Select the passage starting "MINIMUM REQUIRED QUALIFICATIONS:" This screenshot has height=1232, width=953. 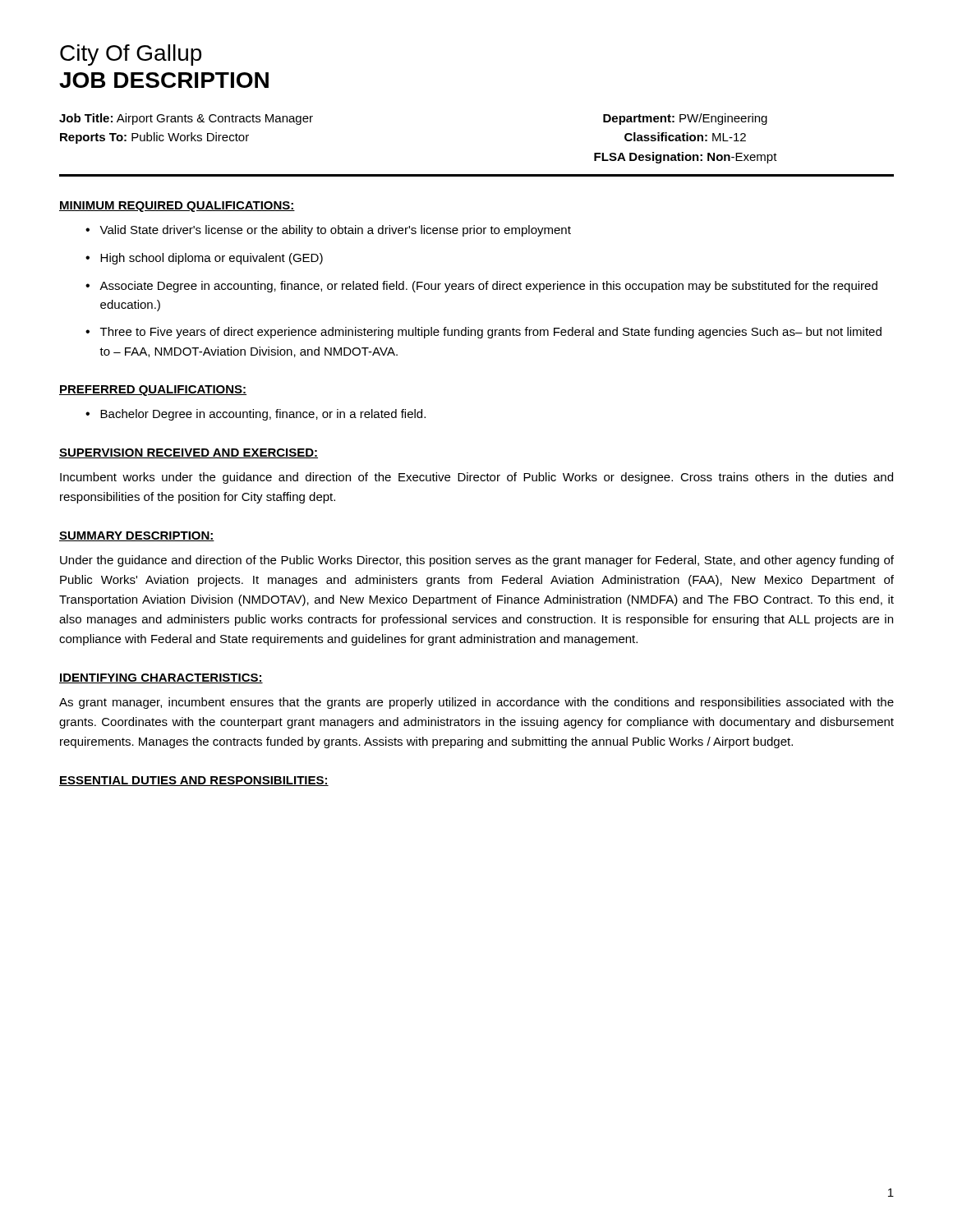pos(177,205)
